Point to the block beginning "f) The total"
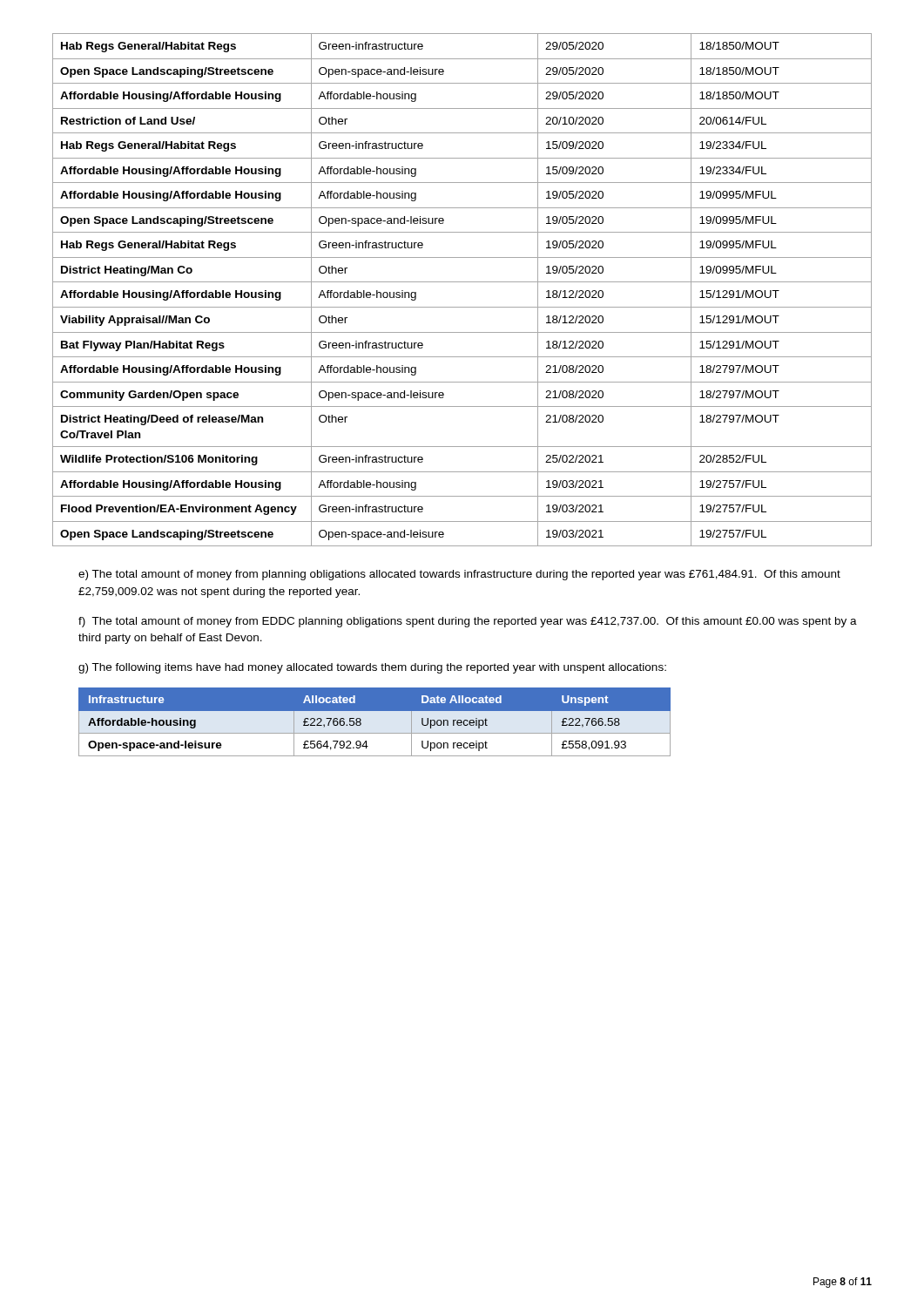Screen dimensions: 1307x924 tap(475, 629)
